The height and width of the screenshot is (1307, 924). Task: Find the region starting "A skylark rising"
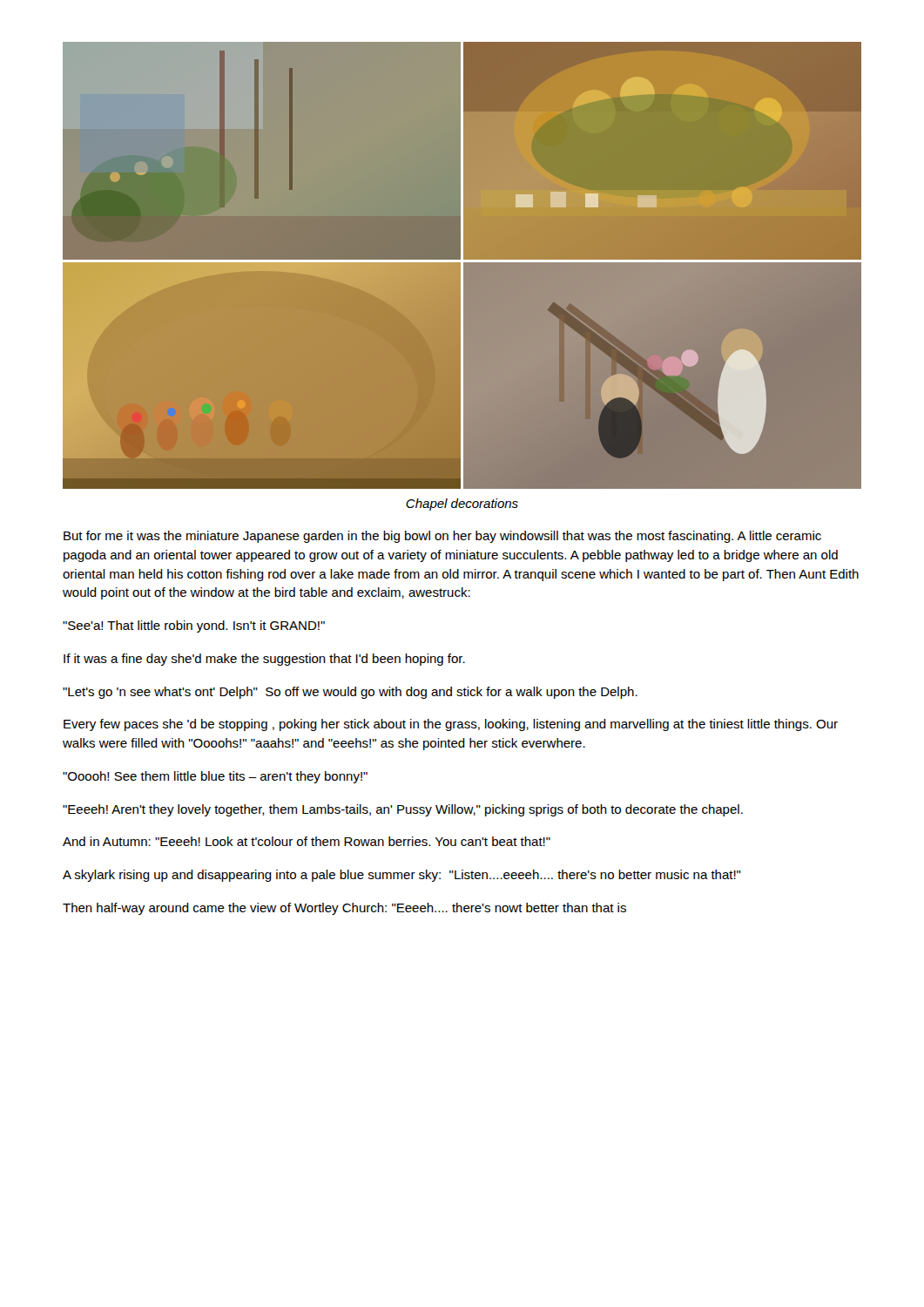(402, 874)
